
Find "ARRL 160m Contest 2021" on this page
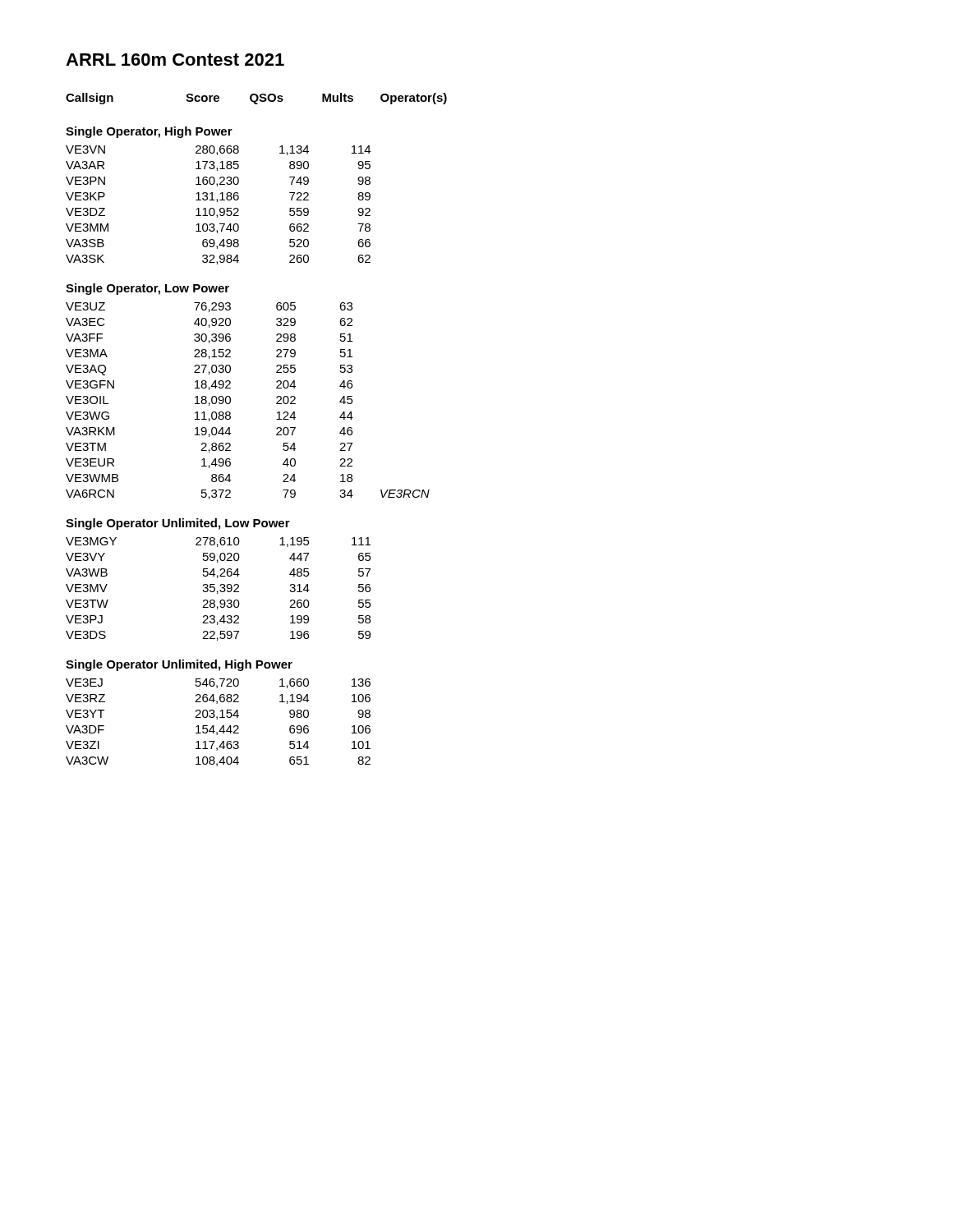click(175, 60)
